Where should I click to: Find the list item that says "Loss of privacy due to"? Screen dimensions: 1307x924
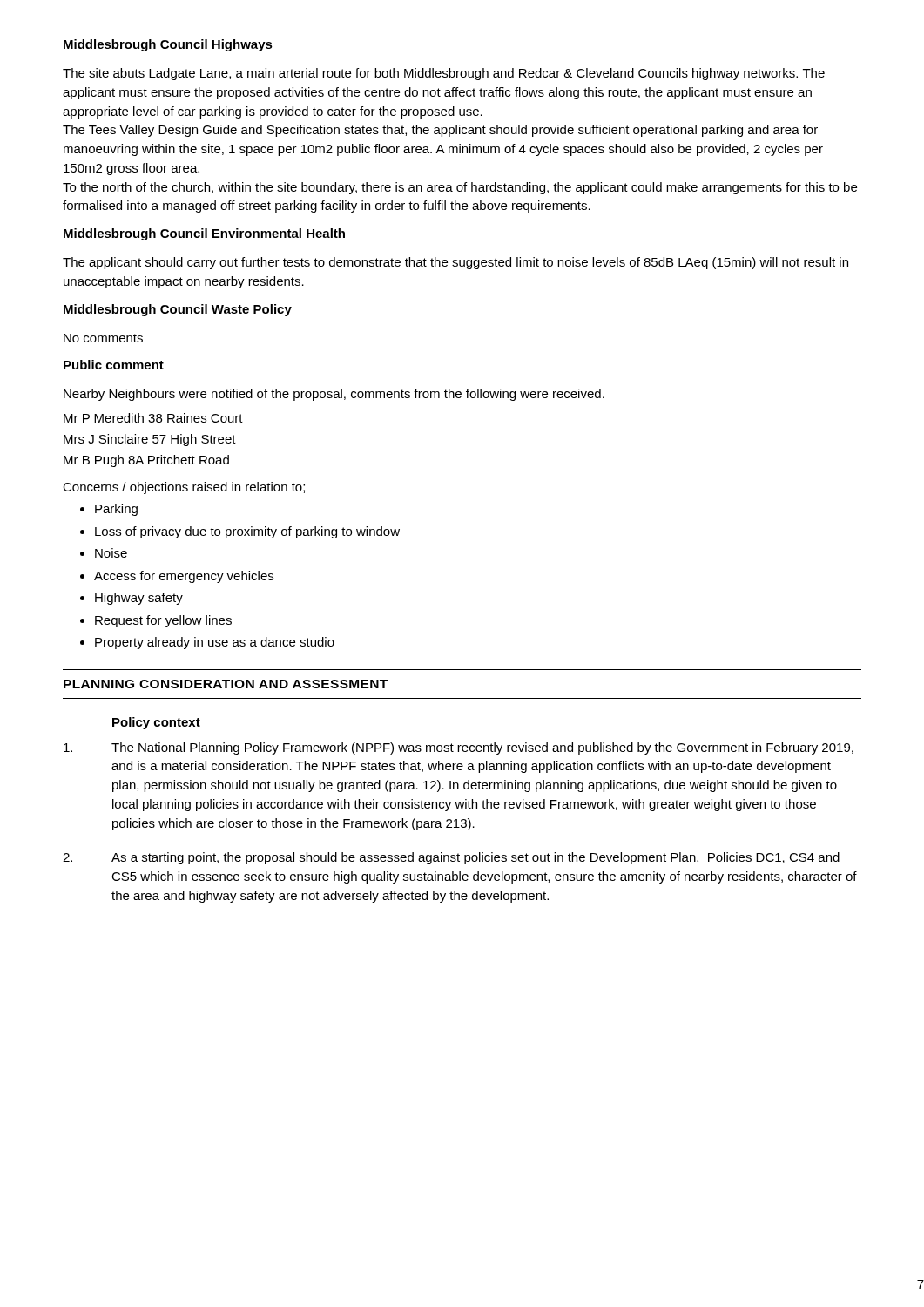coord(247,531)
